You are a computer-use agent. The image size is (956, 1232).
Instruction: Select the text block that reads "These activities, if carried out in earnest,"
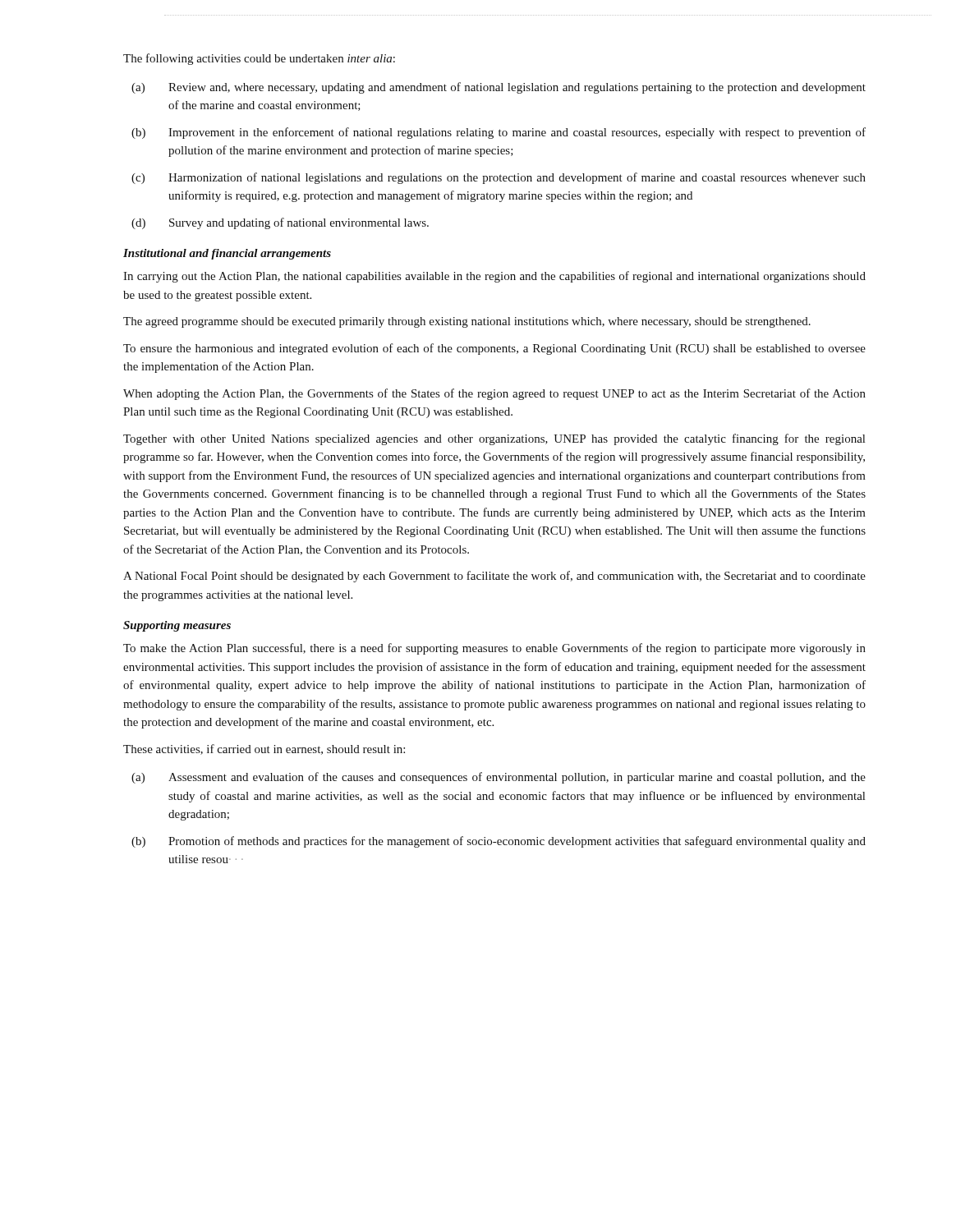pos(265,749)
